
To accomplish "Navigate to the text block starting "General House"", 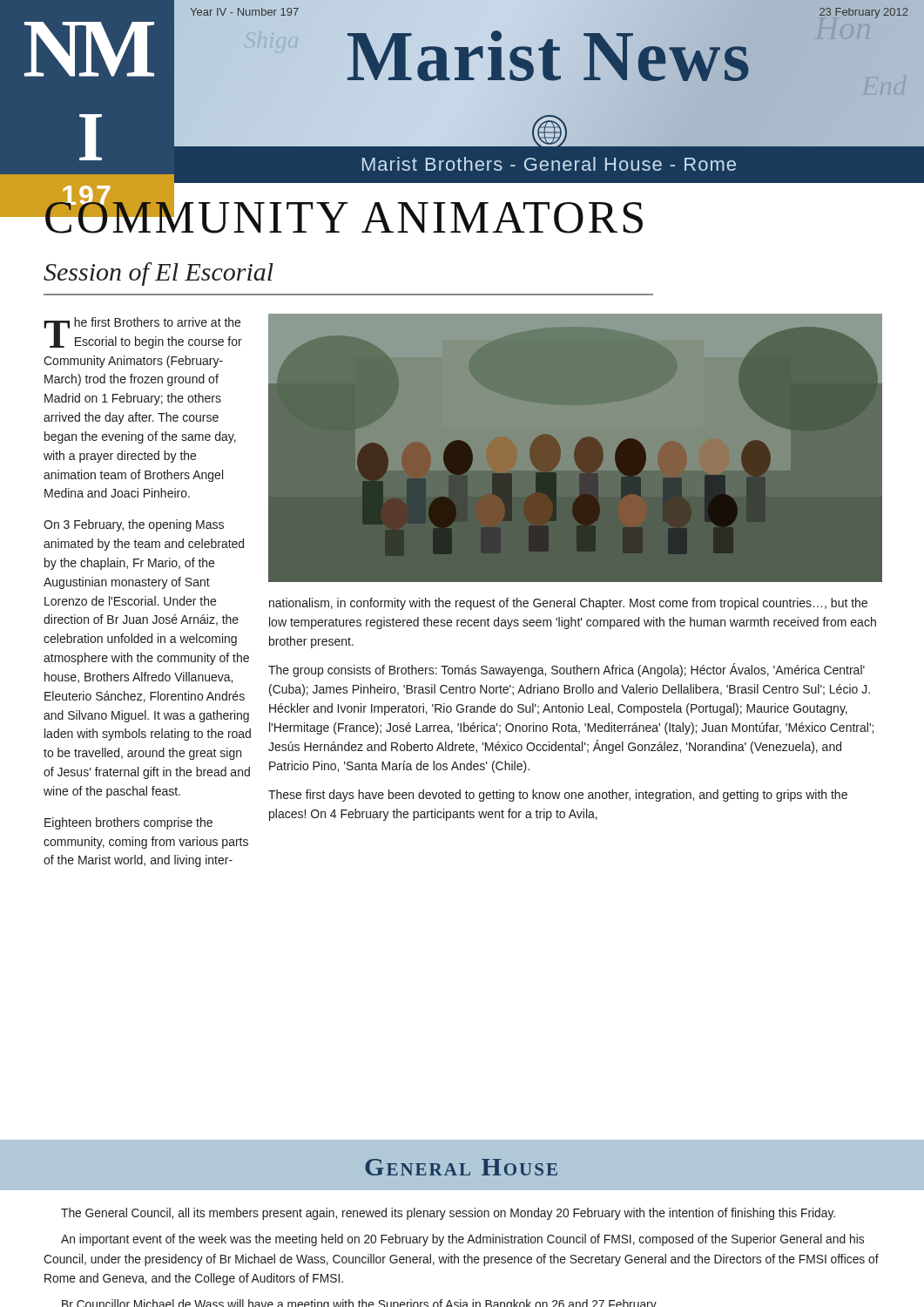I will (x=462, y=1166).
